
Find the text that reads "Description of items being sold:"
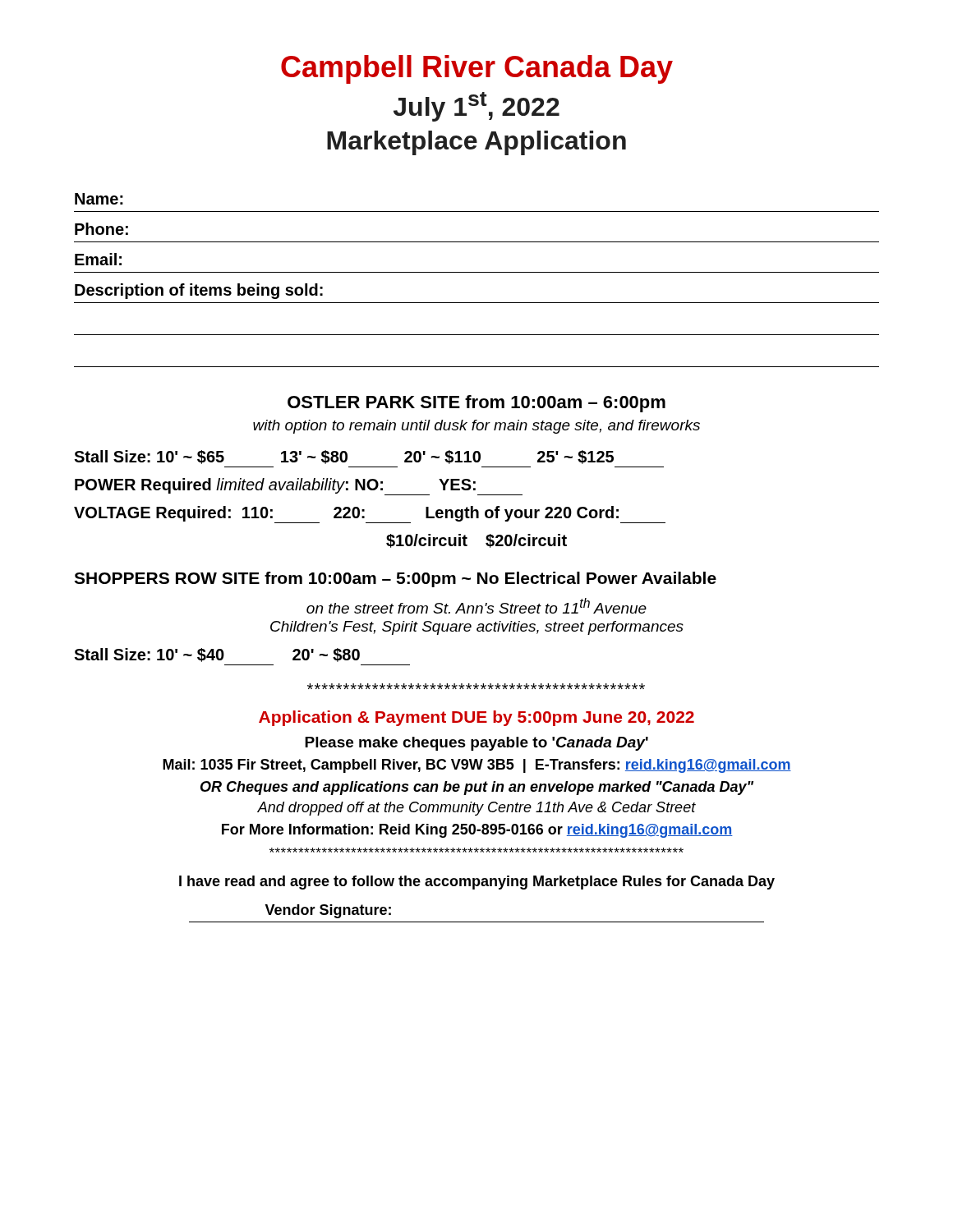pyautogui.click(x=199, y=291)
